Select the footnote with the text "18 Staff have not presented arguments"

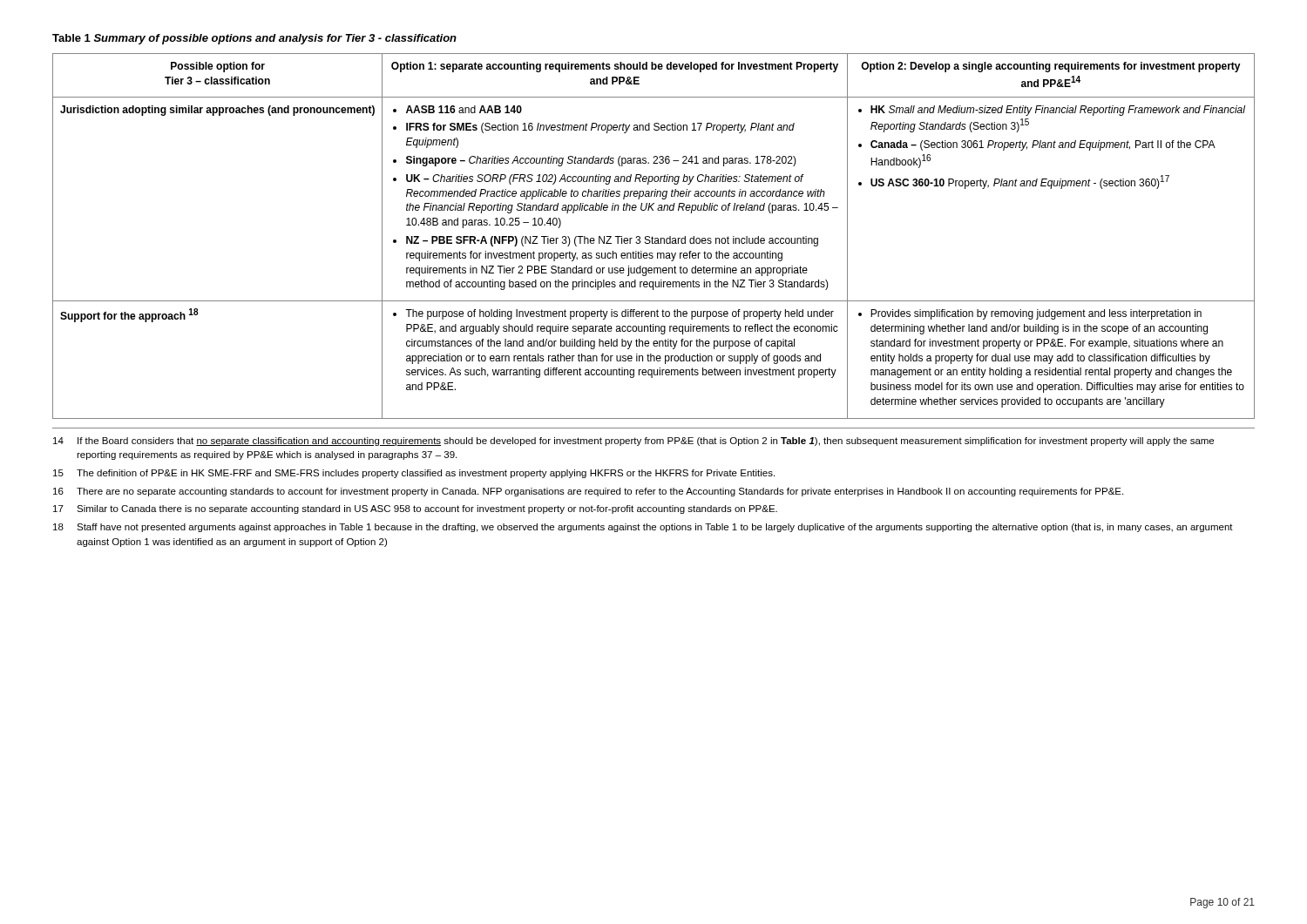click(654, 535)
